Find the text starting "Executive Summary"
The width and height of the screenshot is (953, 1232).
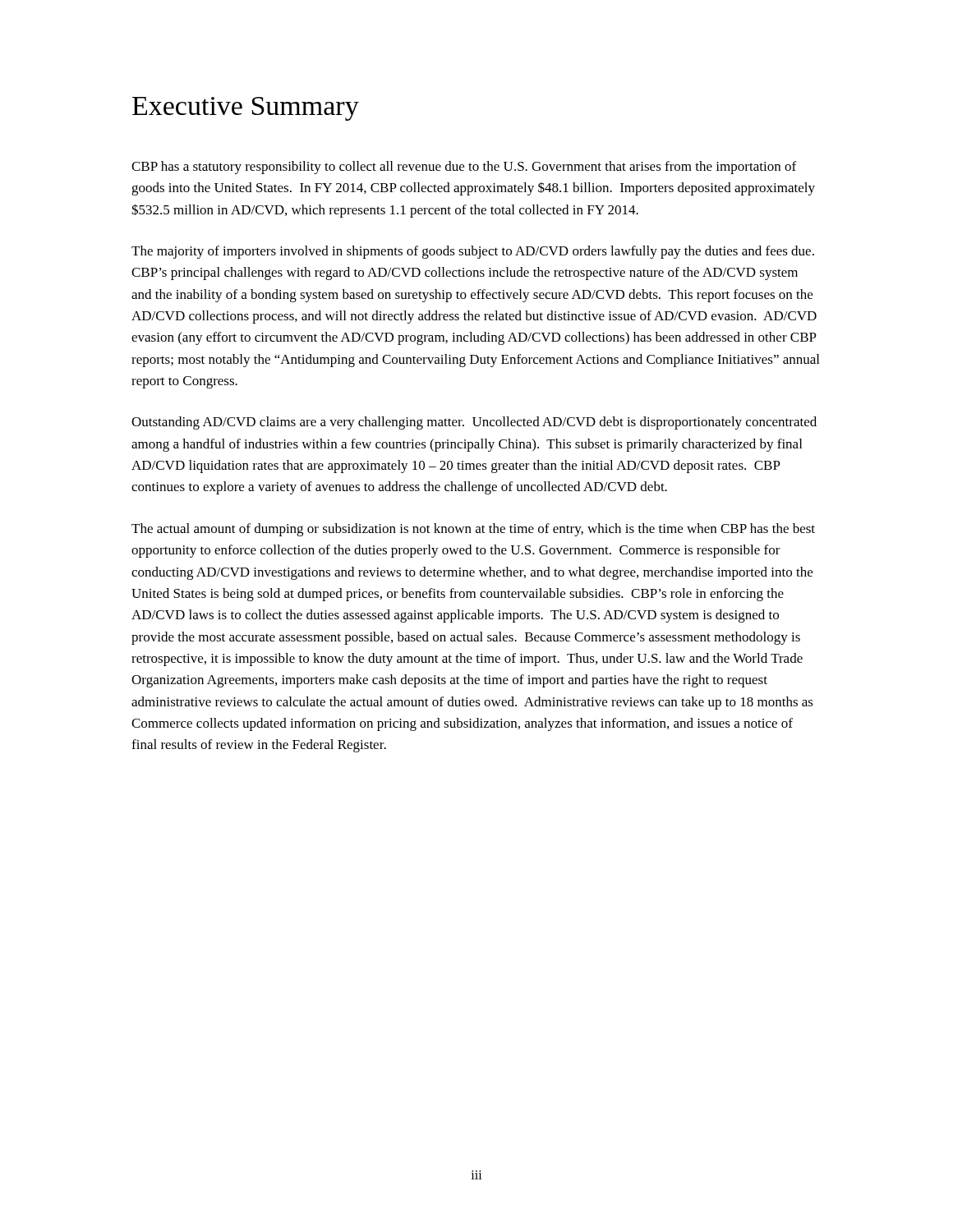(245, 106)
